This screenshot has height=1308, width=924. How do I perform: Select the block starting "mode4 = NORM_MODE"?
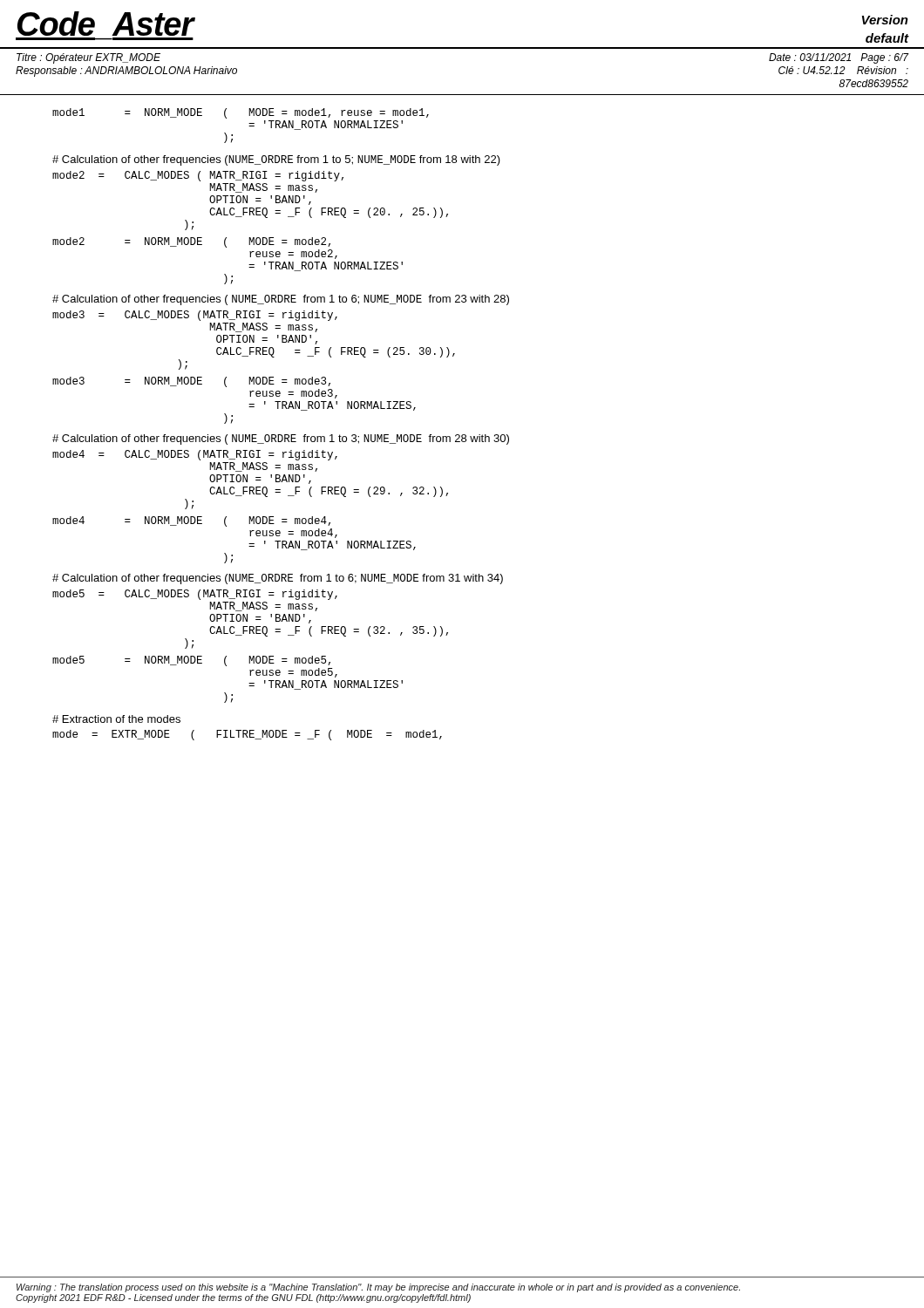191,521
